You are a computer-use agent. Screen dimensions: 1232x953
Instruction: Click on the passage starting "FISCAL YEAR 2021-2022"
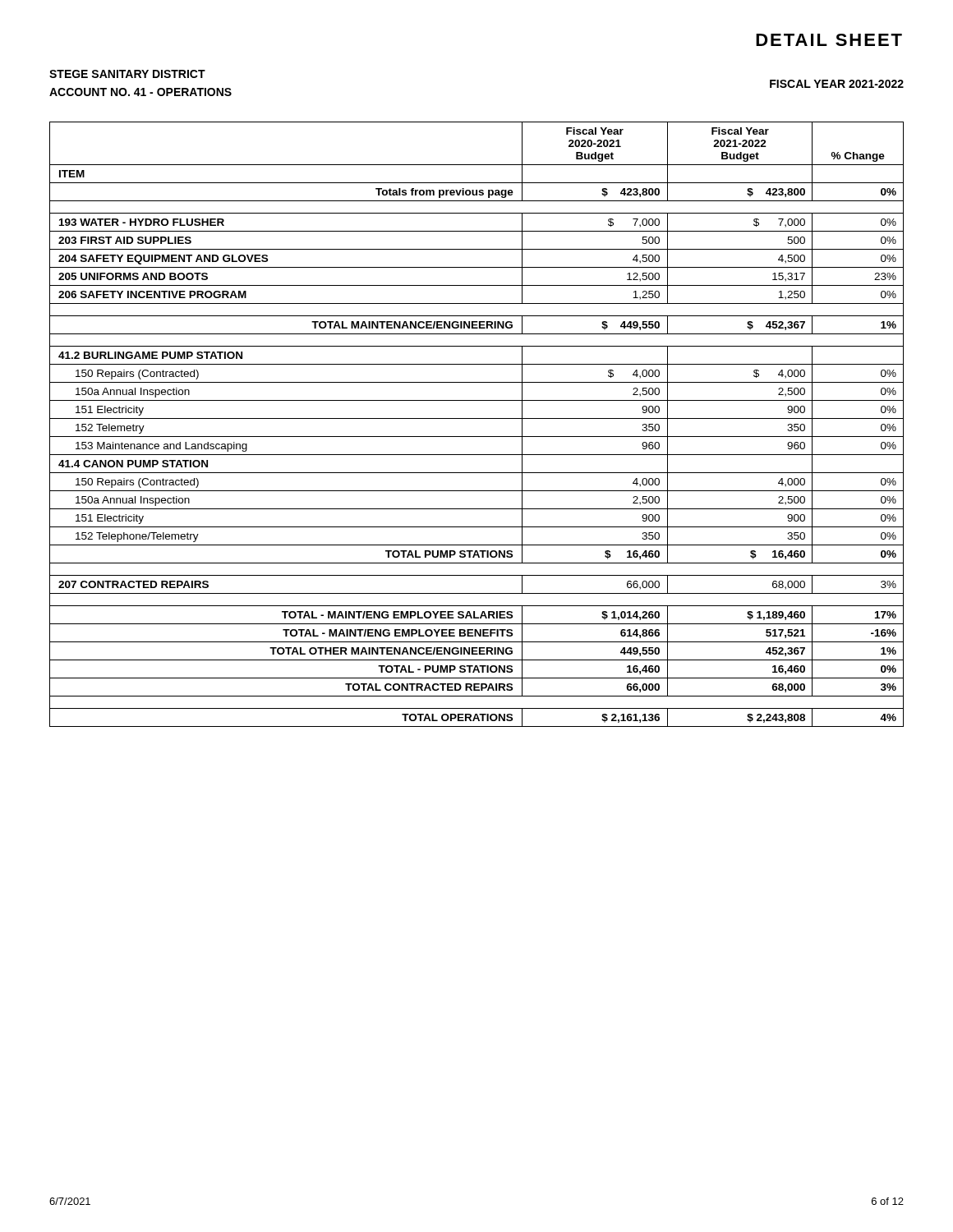pyautogui.click(x=836, y=84)
